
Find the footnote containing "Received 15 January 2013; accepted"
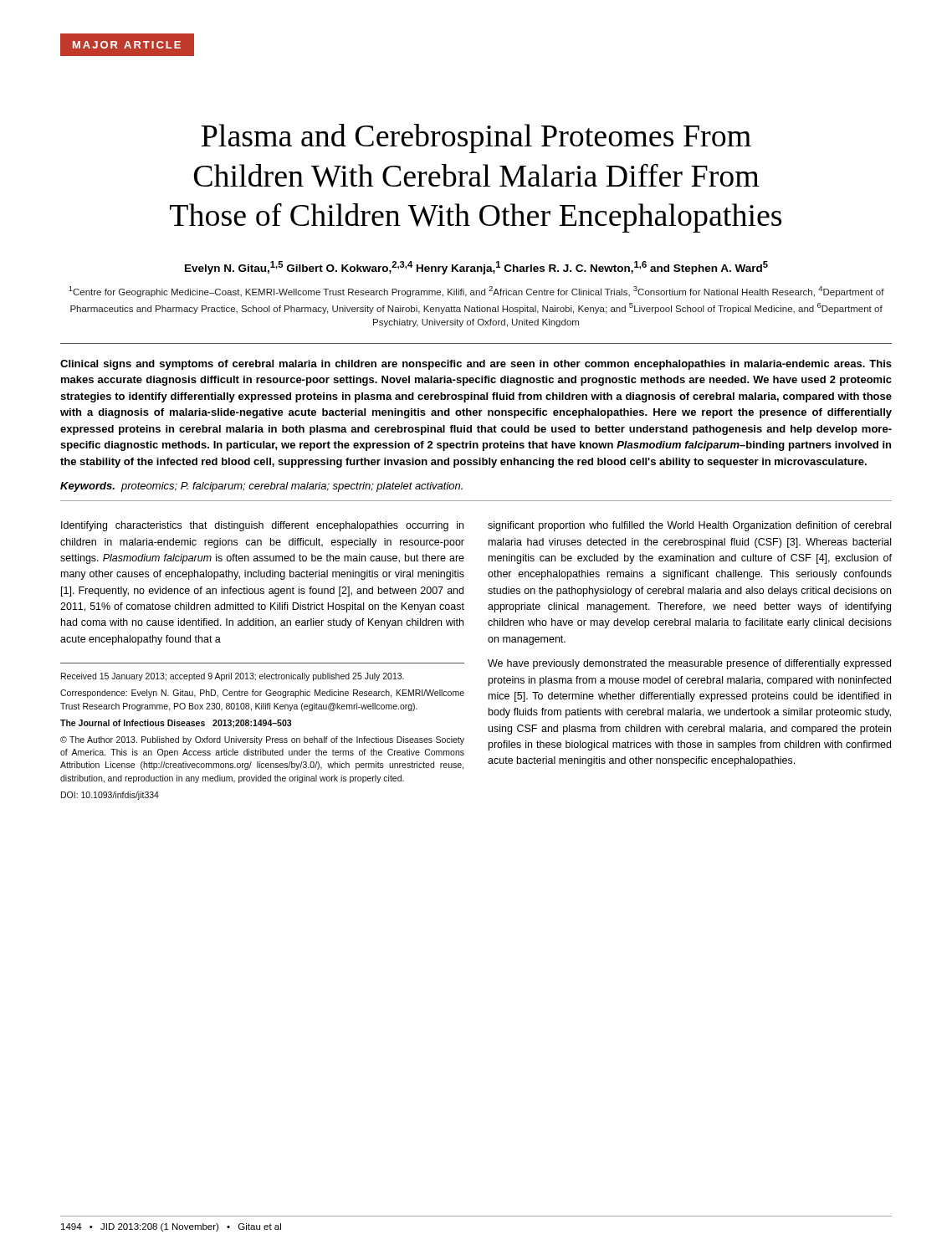coord(262,736)
